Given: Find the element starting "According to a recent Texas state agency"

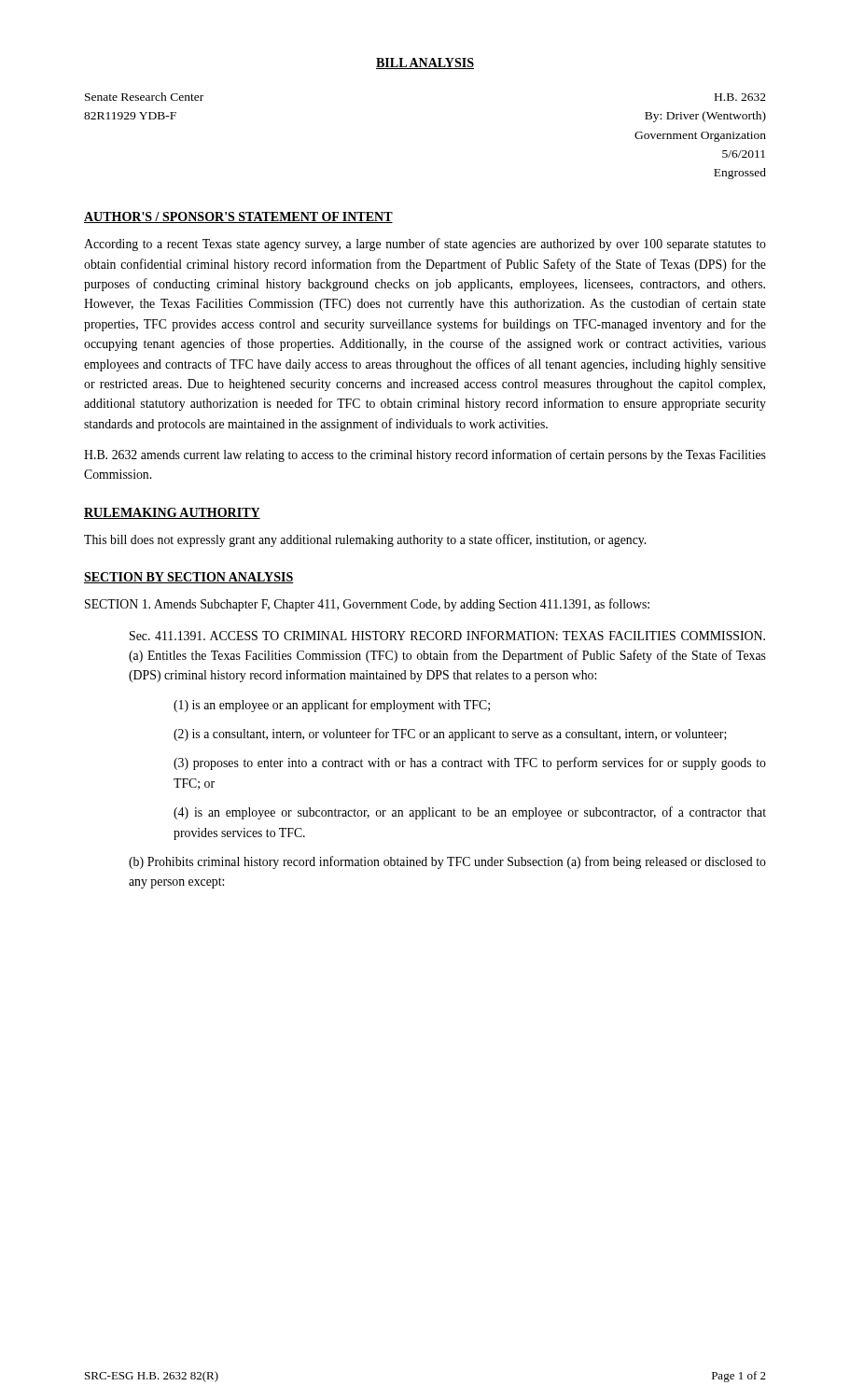Looking at the screenshot, I should (x=425, y=334).
